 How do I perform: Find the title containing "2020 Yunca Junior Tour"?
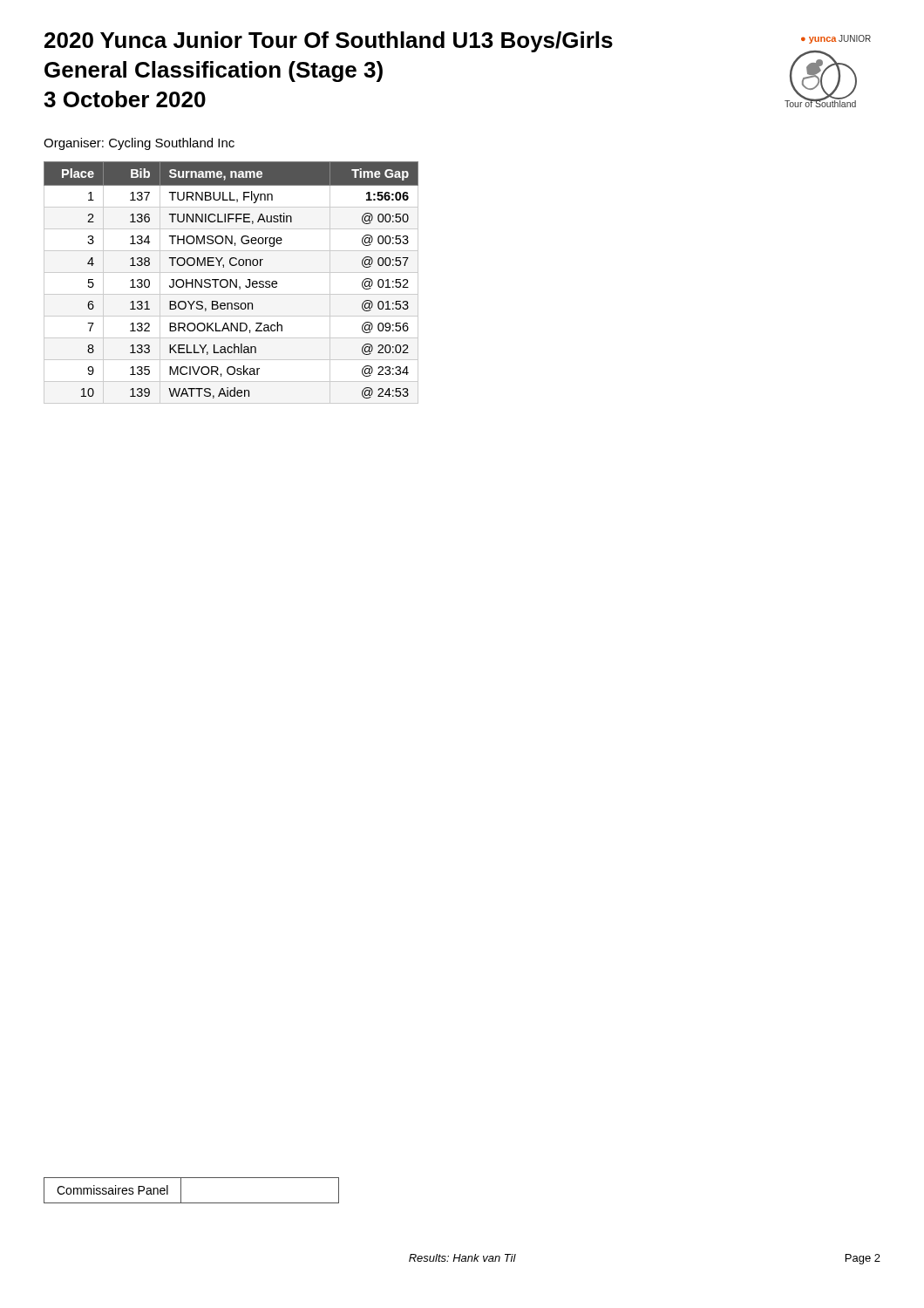click(329, 42)
